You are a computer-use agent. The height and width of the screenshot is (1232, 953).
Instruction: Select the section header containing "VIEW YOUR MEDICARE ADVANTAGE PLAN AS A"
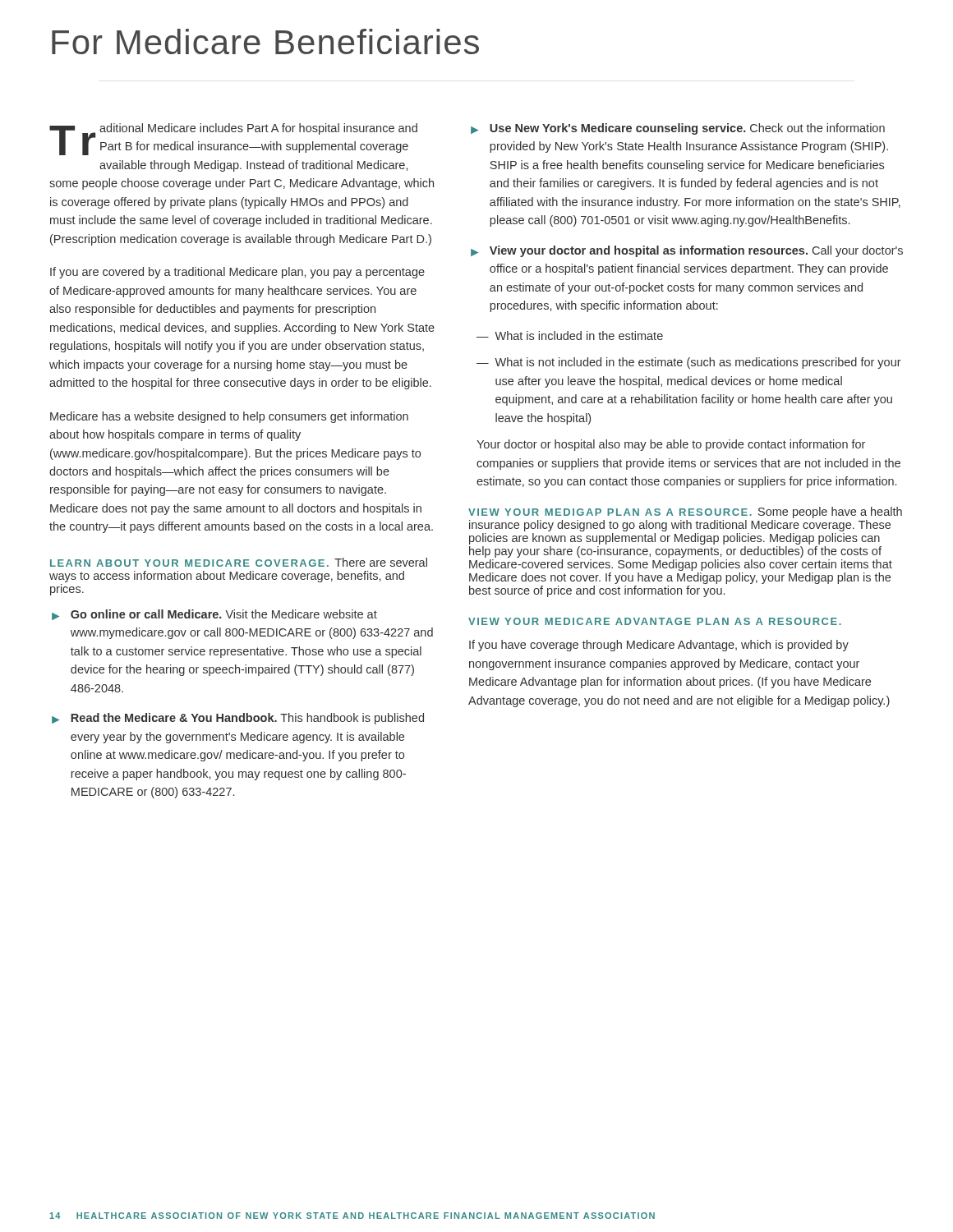pos(656,622)
